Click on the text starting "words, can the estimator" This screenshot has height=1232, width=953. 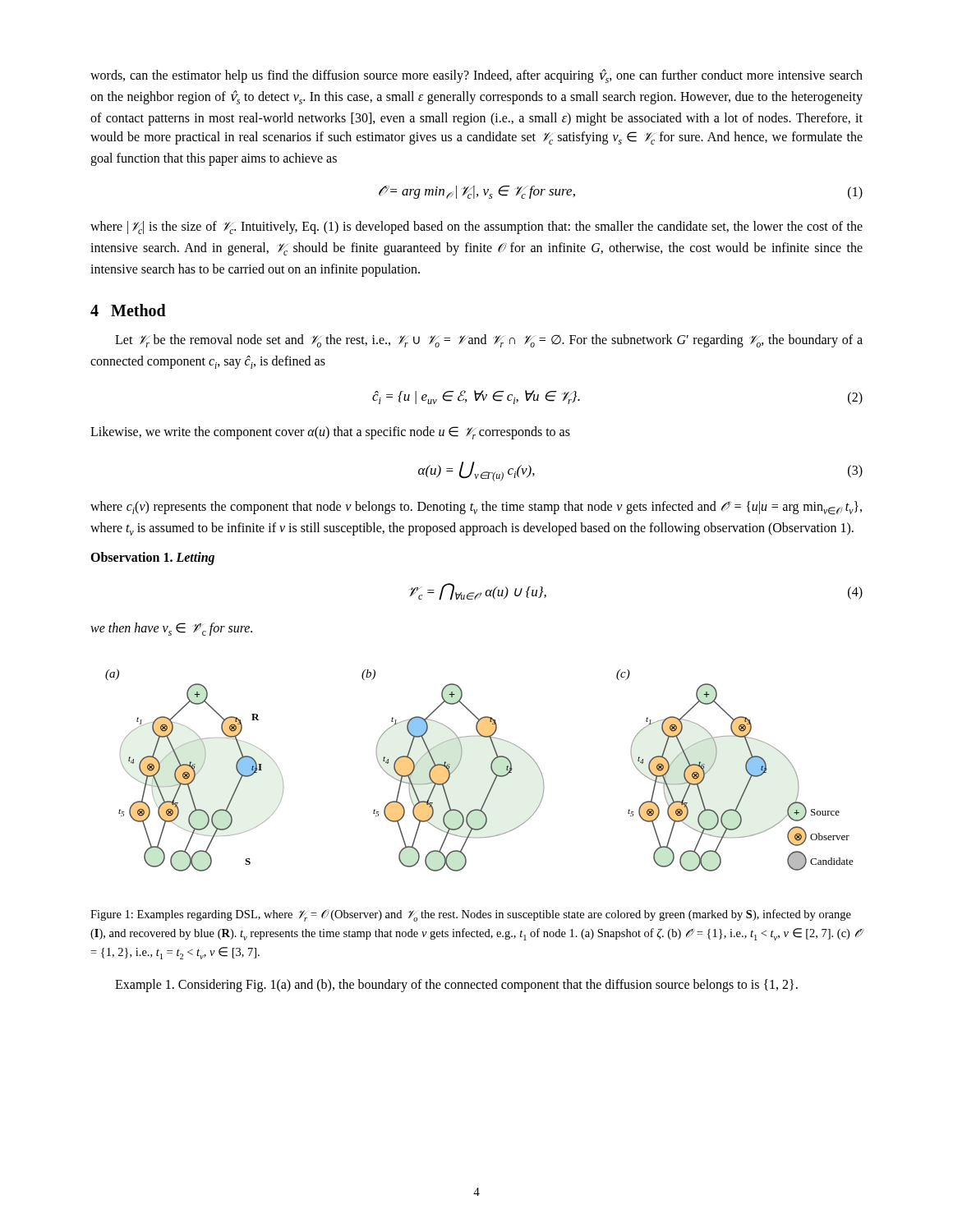coord(476,117)
